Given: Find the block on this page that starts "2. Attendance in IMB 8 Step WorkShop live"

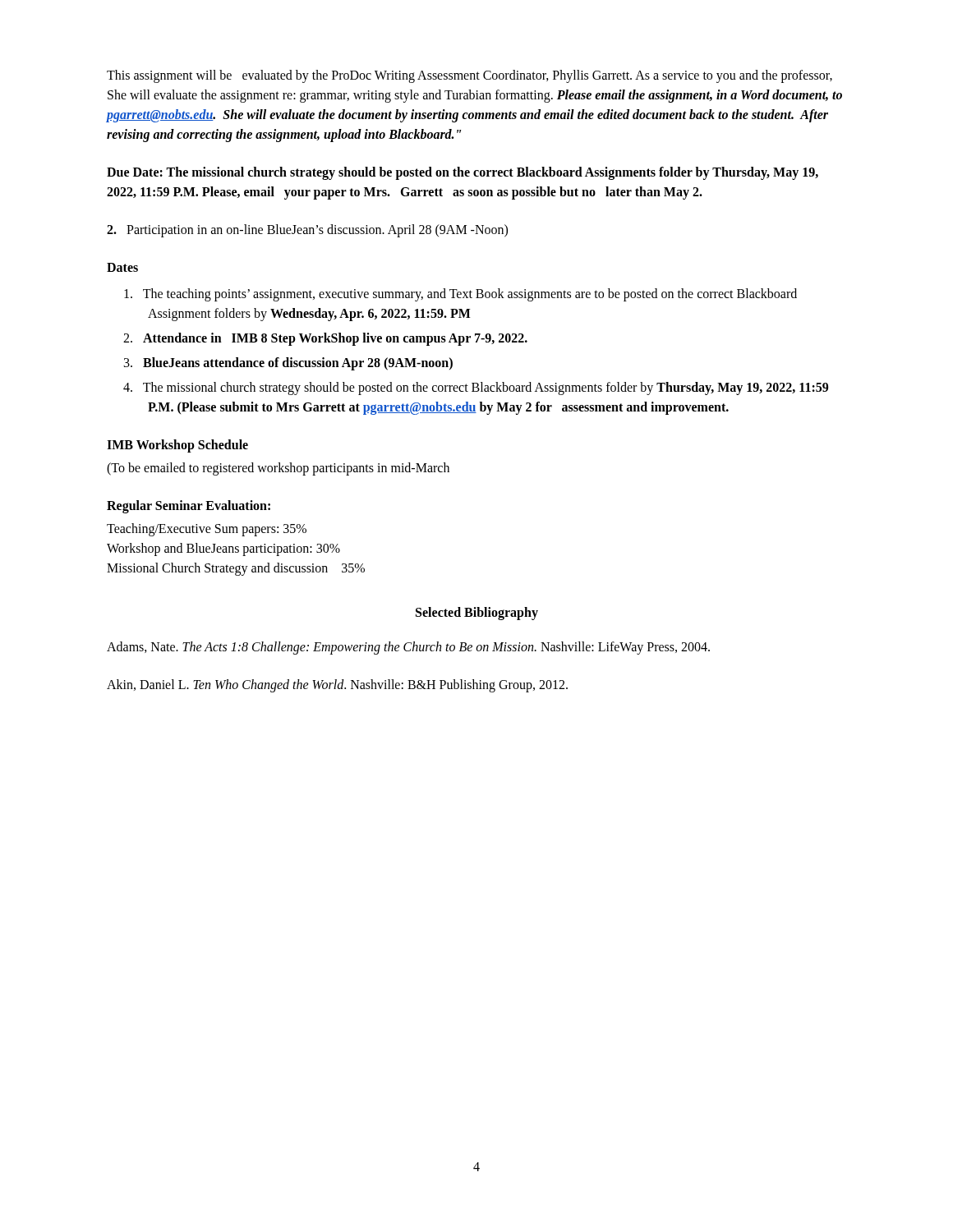Looking at the screenshot, I should pyautogui.click(x=325, y=338).
